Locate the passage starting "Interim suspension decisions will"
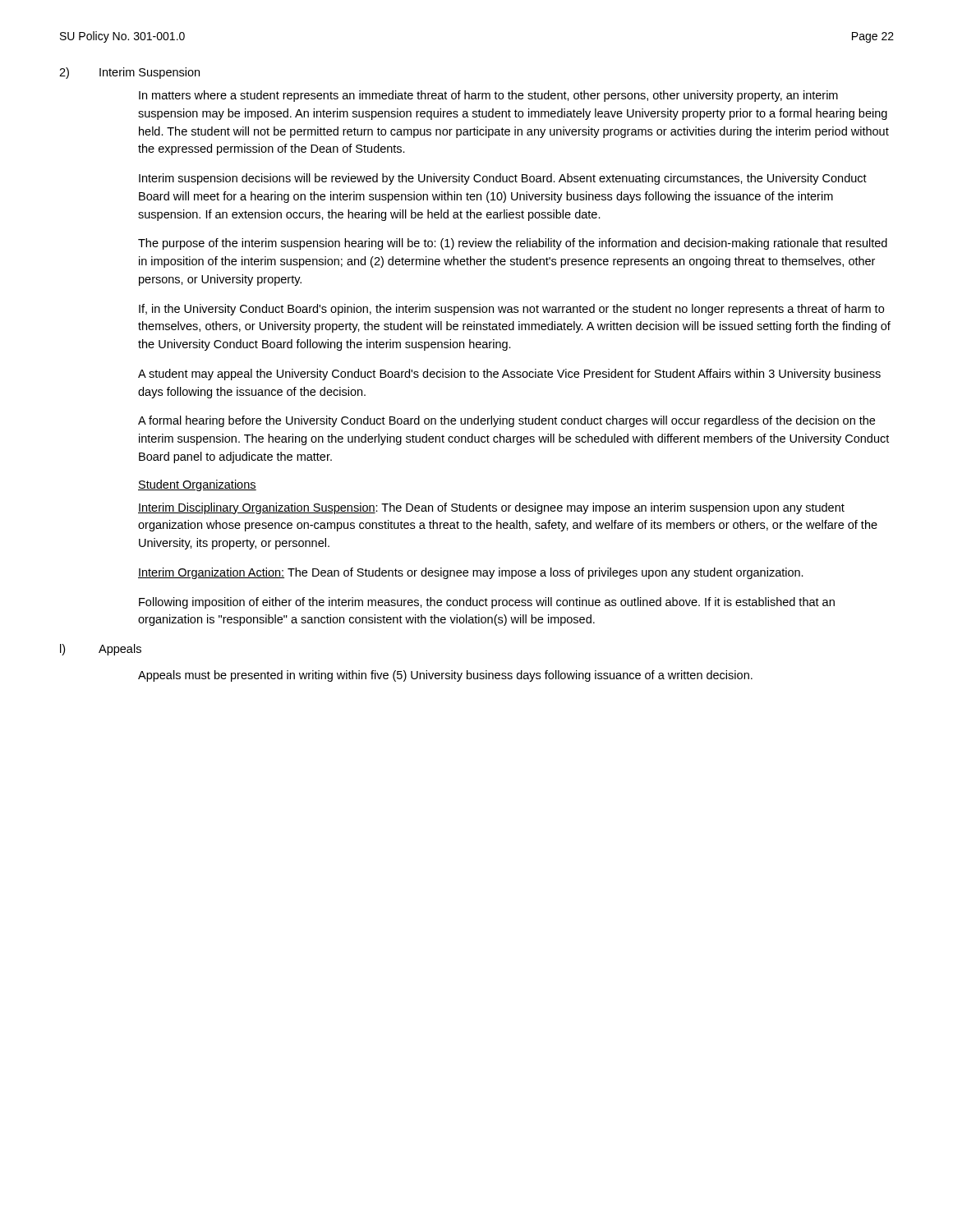 pyautogui.click(x=502, y=196)
